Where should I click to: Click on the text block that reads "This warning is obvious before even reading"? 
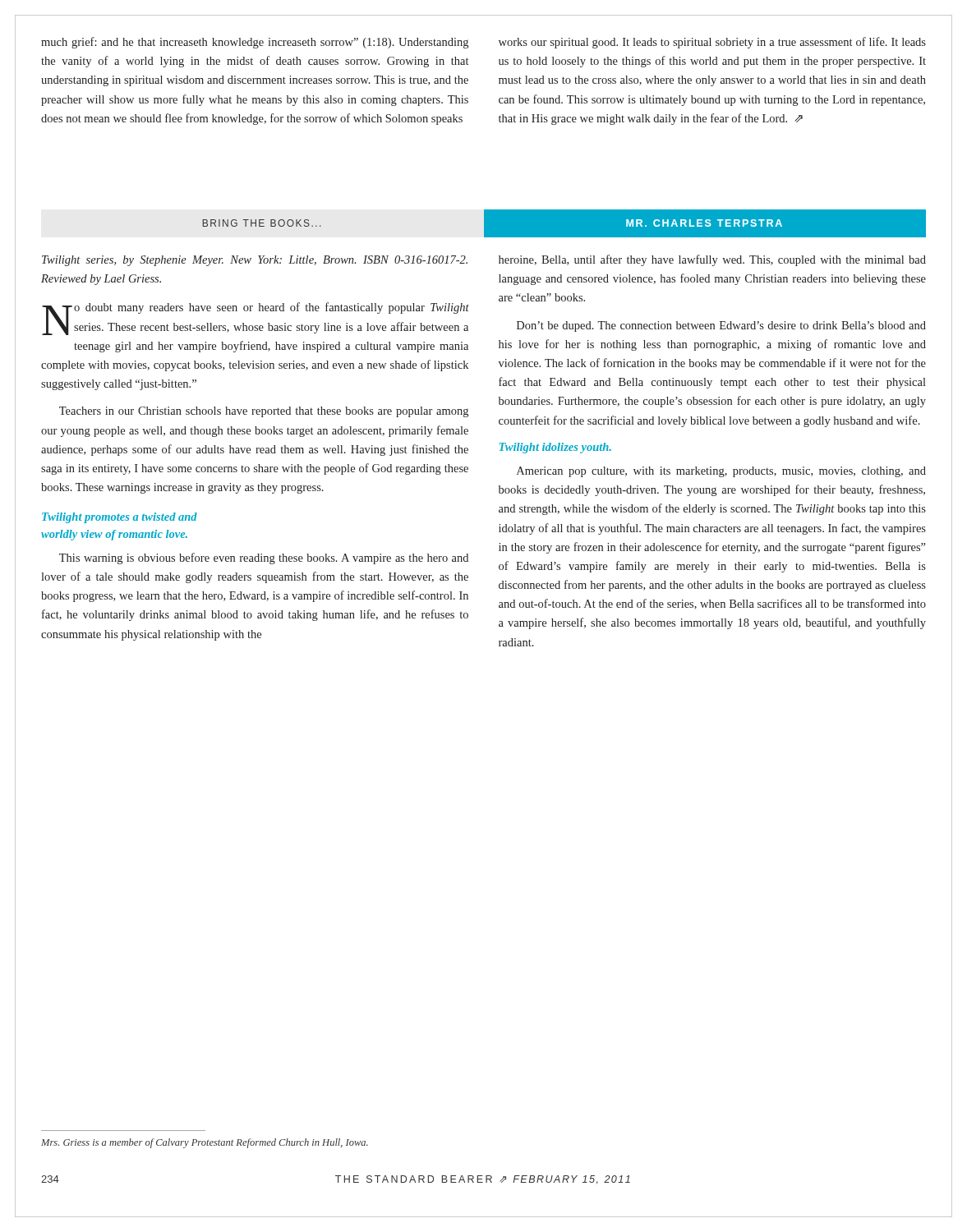tap(255, 596)
